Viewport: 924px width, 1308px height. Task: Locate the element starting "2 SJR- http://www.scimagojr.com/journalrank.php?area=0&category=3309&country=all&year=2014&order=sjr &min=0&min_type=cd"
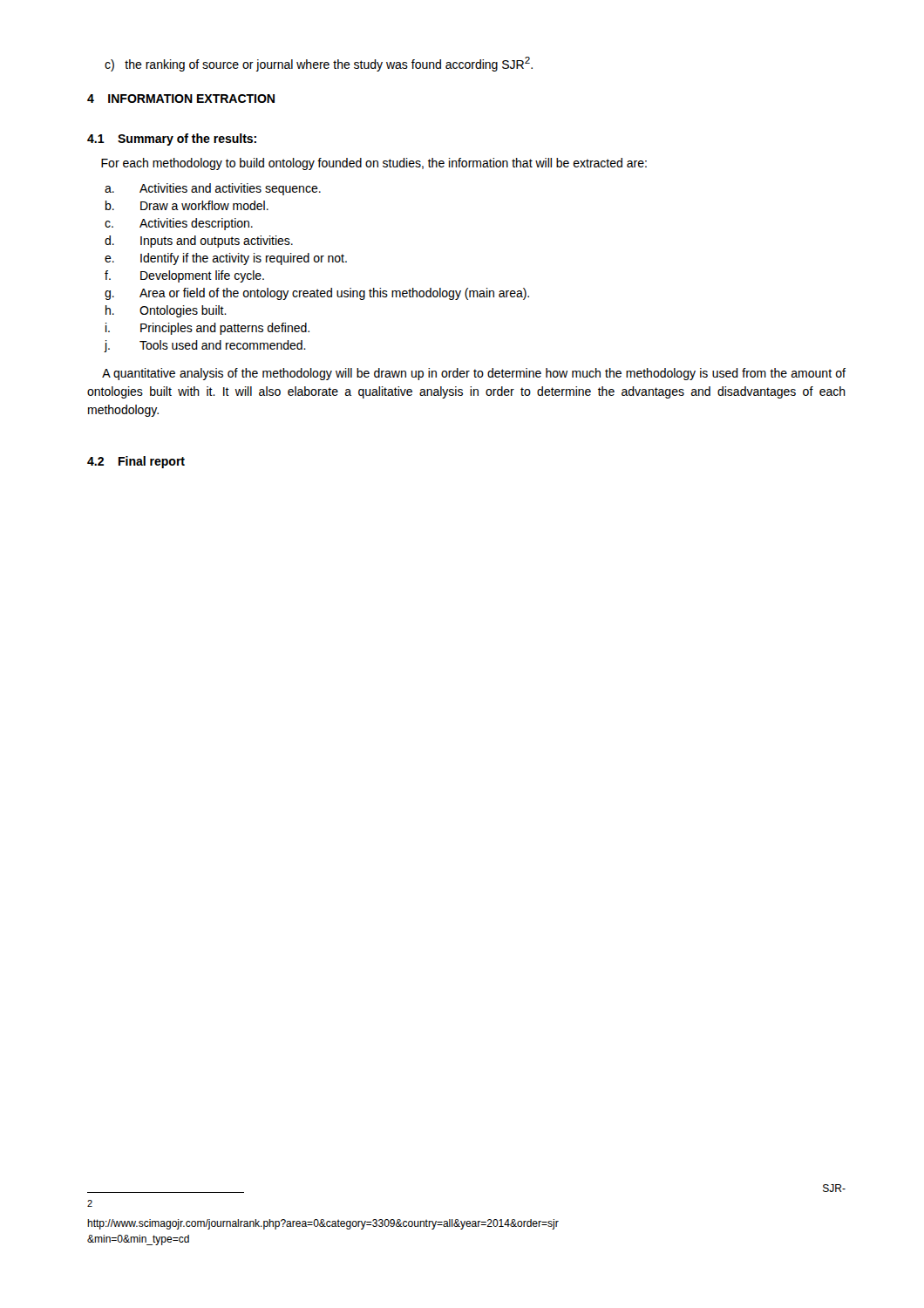click(466, 1219)
